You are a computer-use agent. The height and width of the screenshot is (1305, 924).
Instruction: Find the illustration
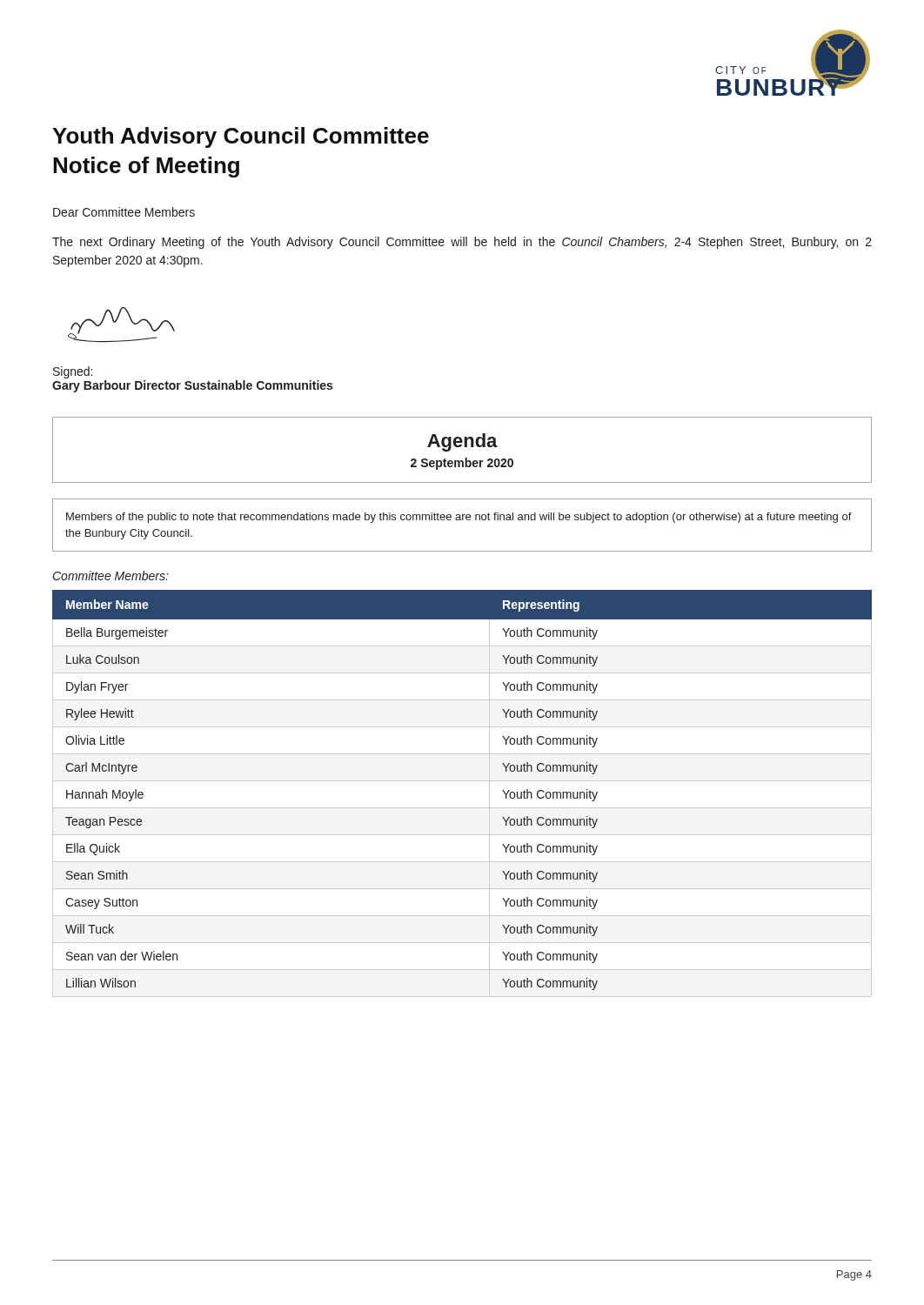pos(462,321)
